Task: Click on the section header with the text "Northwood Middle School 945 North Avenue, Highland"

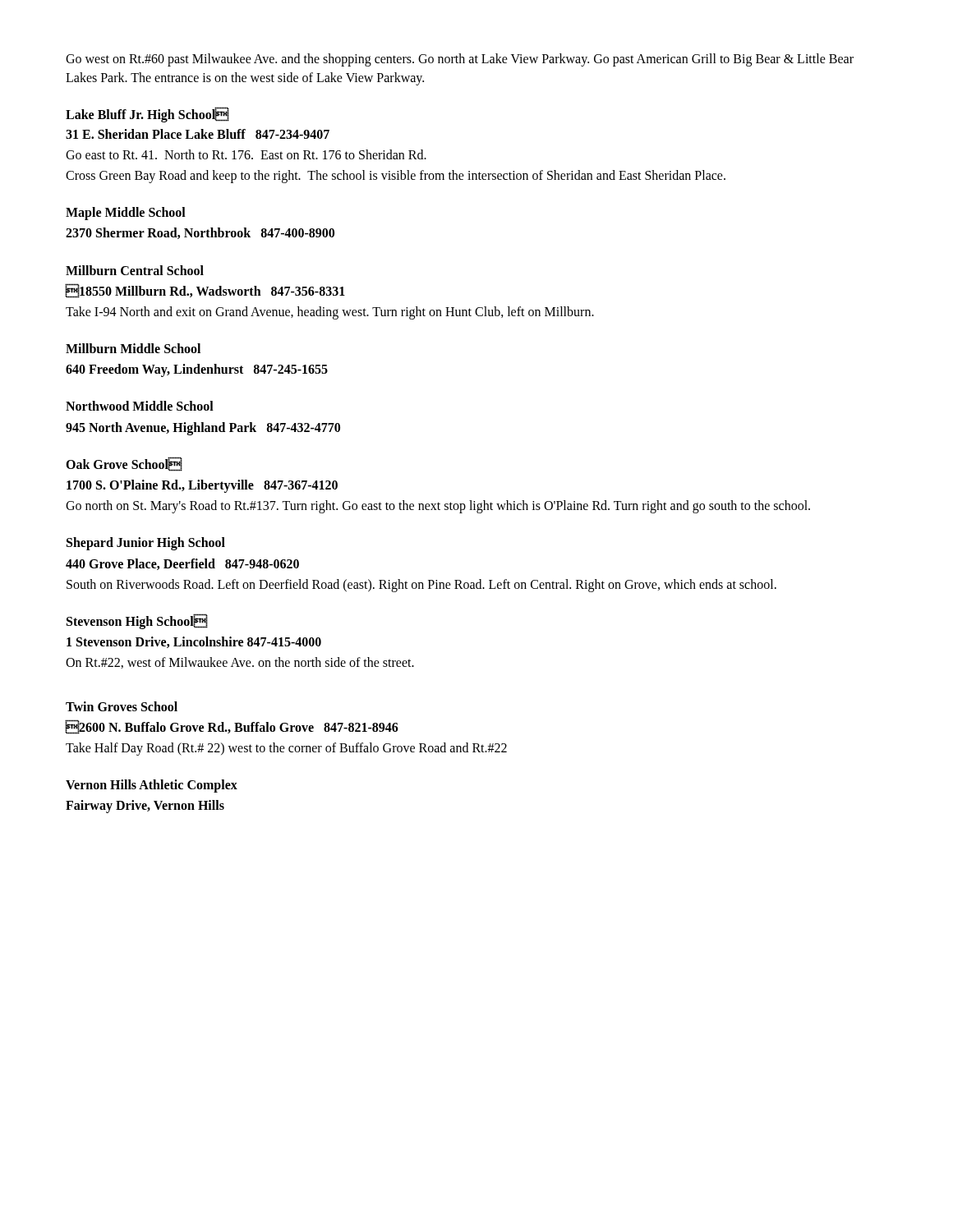Action: (x=140, y=406)
